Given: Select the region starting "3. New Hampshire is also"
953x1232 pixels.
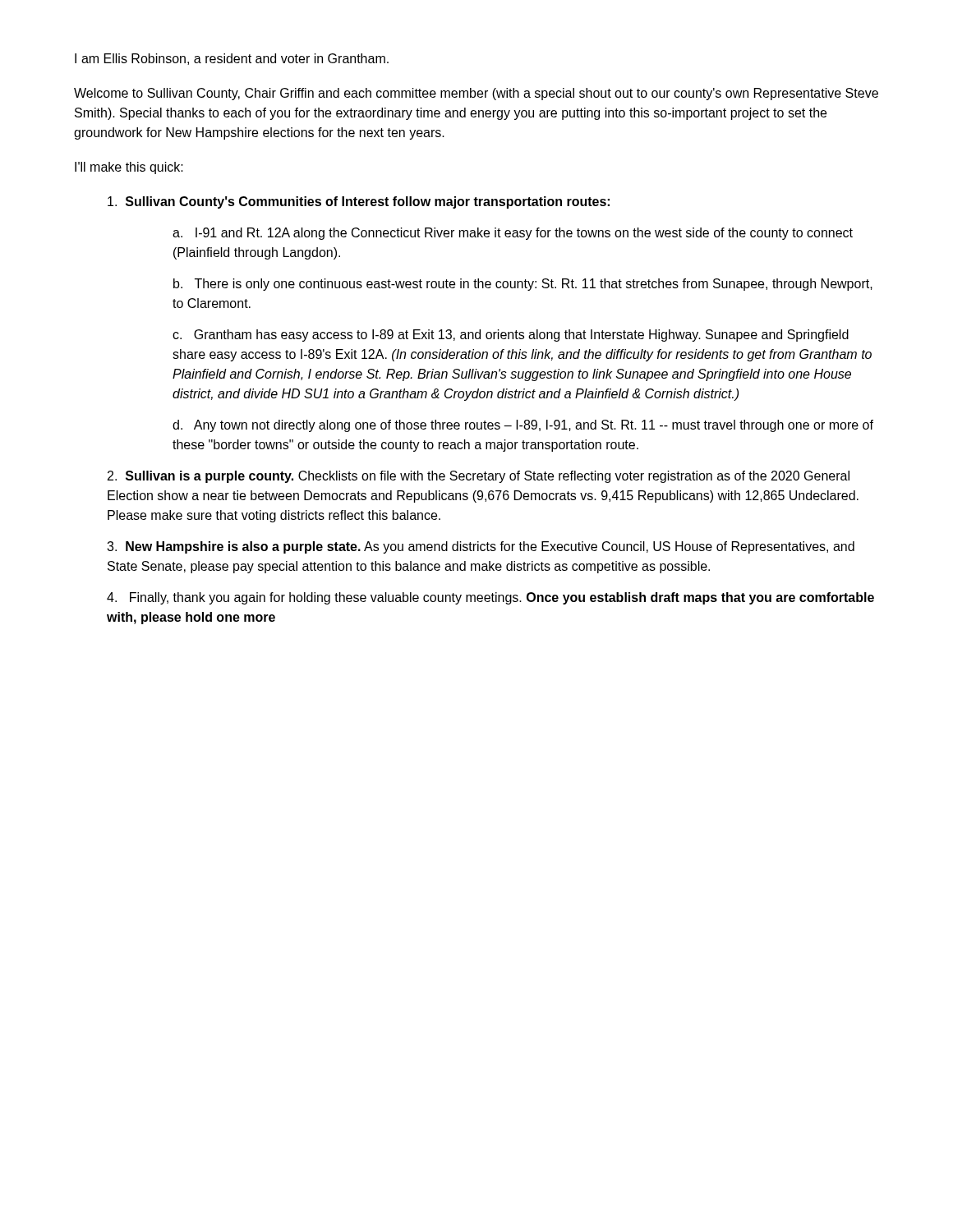Looking at the screenshot, I should point(481,556).
